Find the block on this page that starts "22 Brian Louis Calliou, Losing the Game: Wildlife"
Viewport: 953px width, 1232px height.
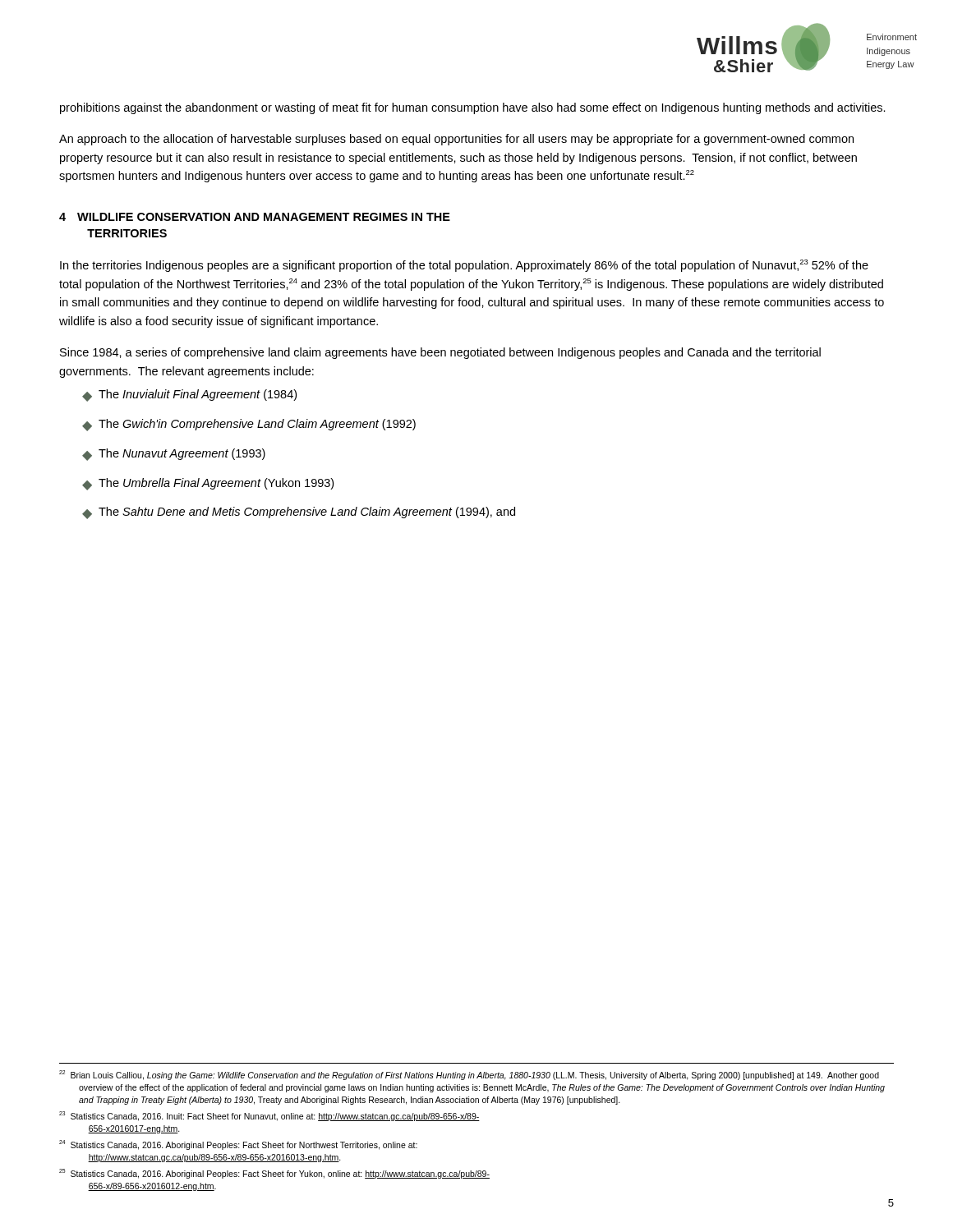[x=472, y=1087]
